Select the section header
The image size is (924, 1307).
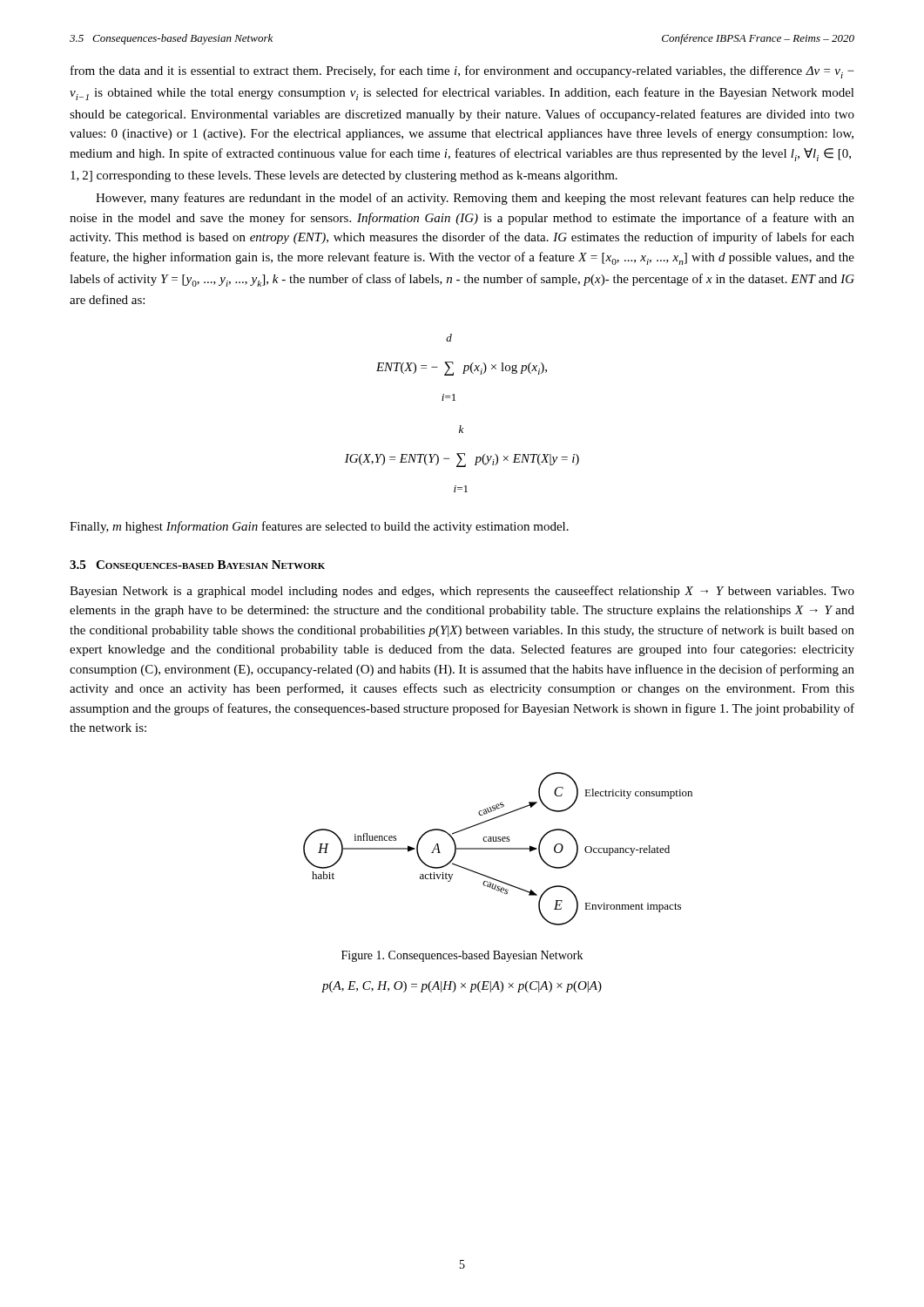197,565
